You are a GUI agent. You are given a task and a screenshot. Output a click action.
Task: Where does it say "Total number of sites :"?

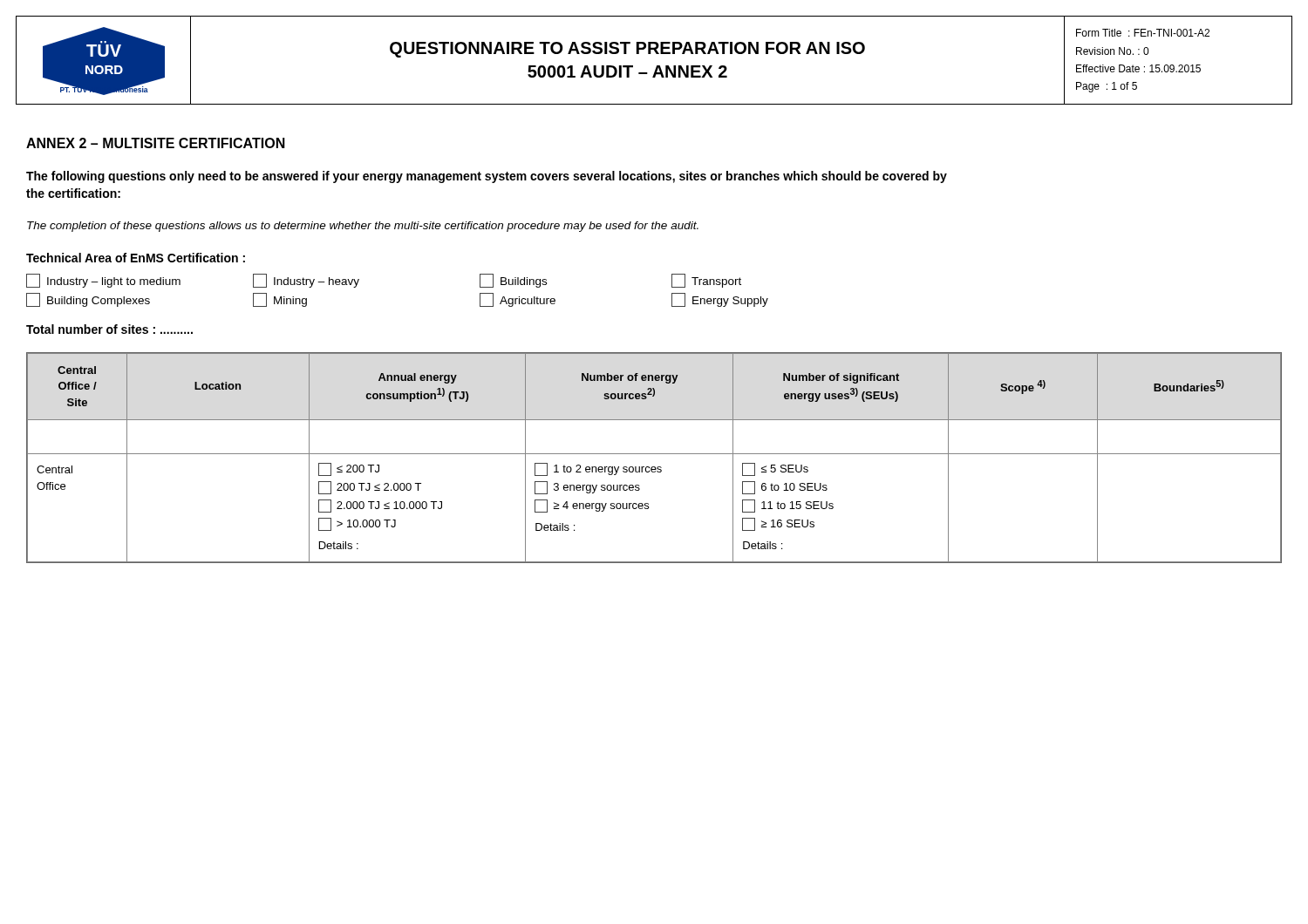[110, 330]
